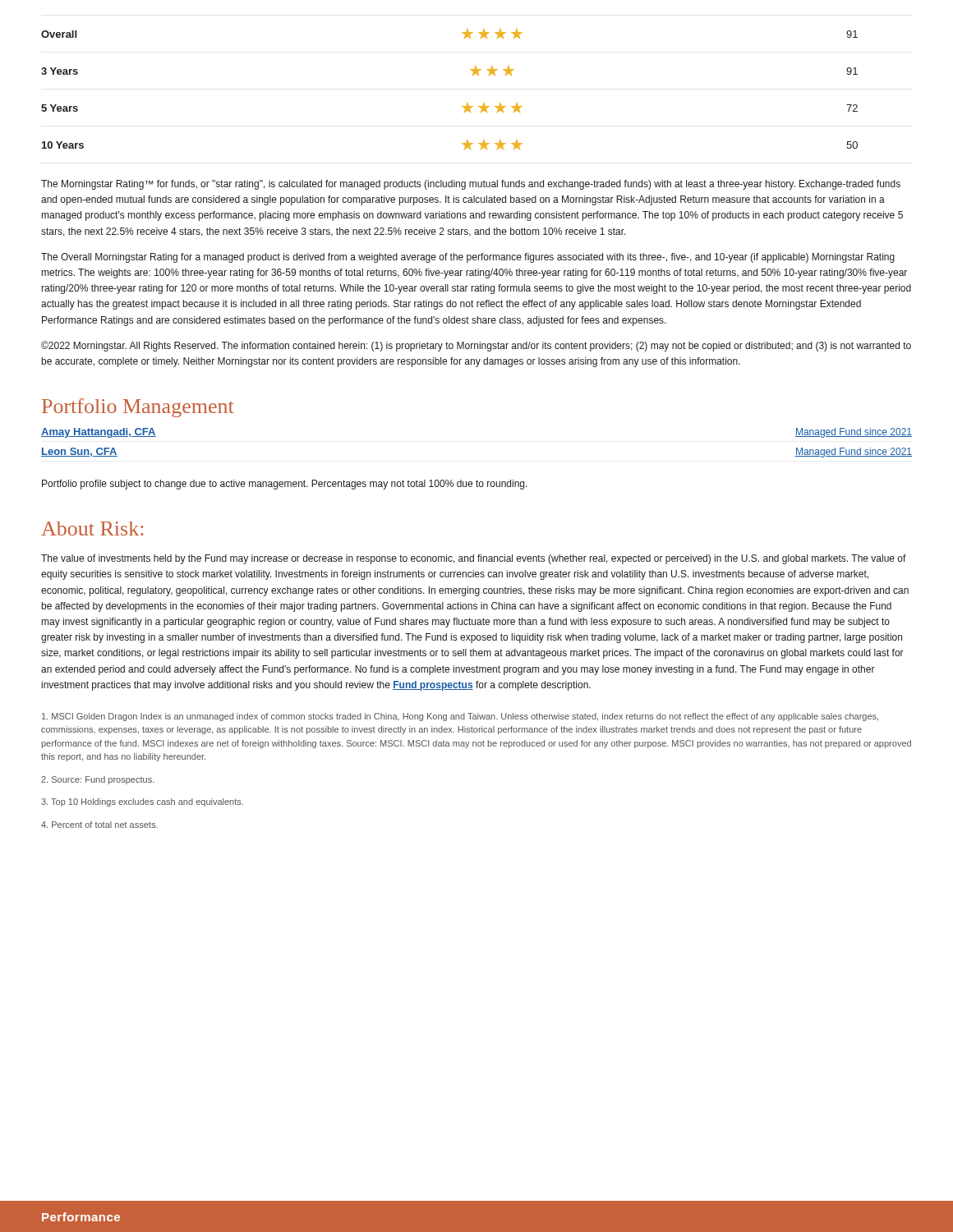953x1232 pixels.
Task: Click a table
Action: (476, 89)
